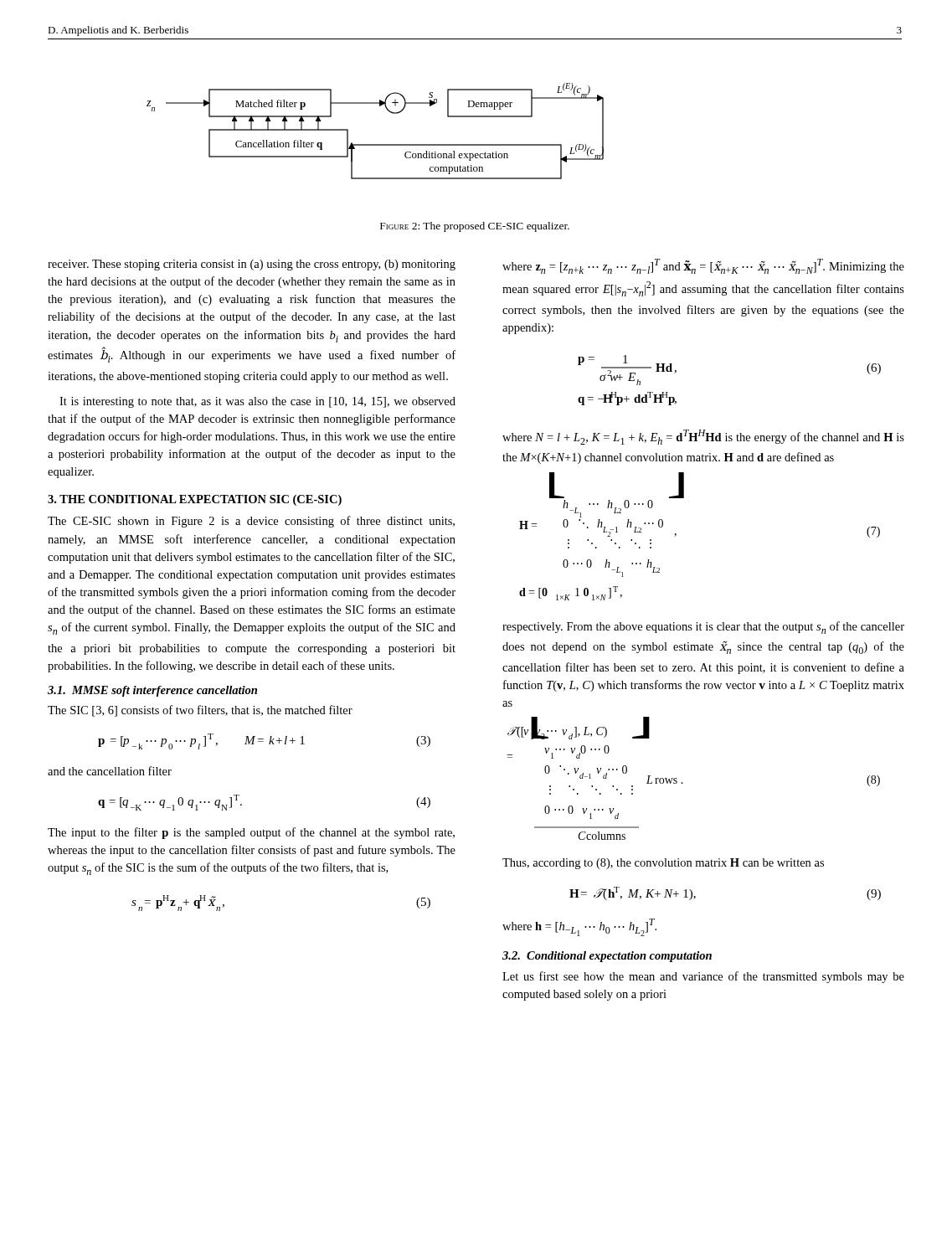The height and width of the screenshot is (1256, 952).
Task: Select the text block with the text "Let us first see how the mean and"
Action: (703, 985)
